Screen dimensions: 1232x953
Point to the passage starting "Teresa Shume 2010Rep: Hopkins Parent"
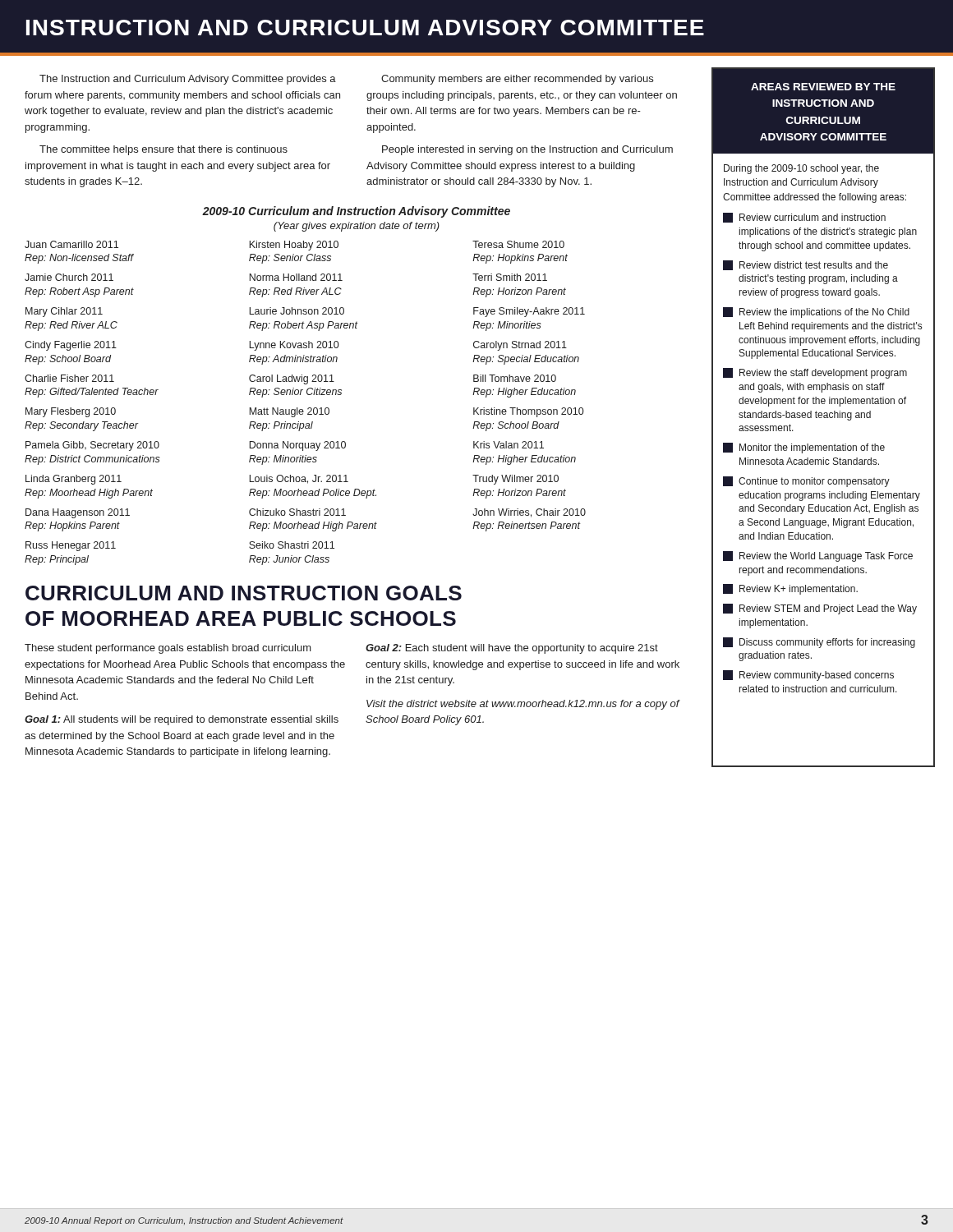click(x=518, y=244)
